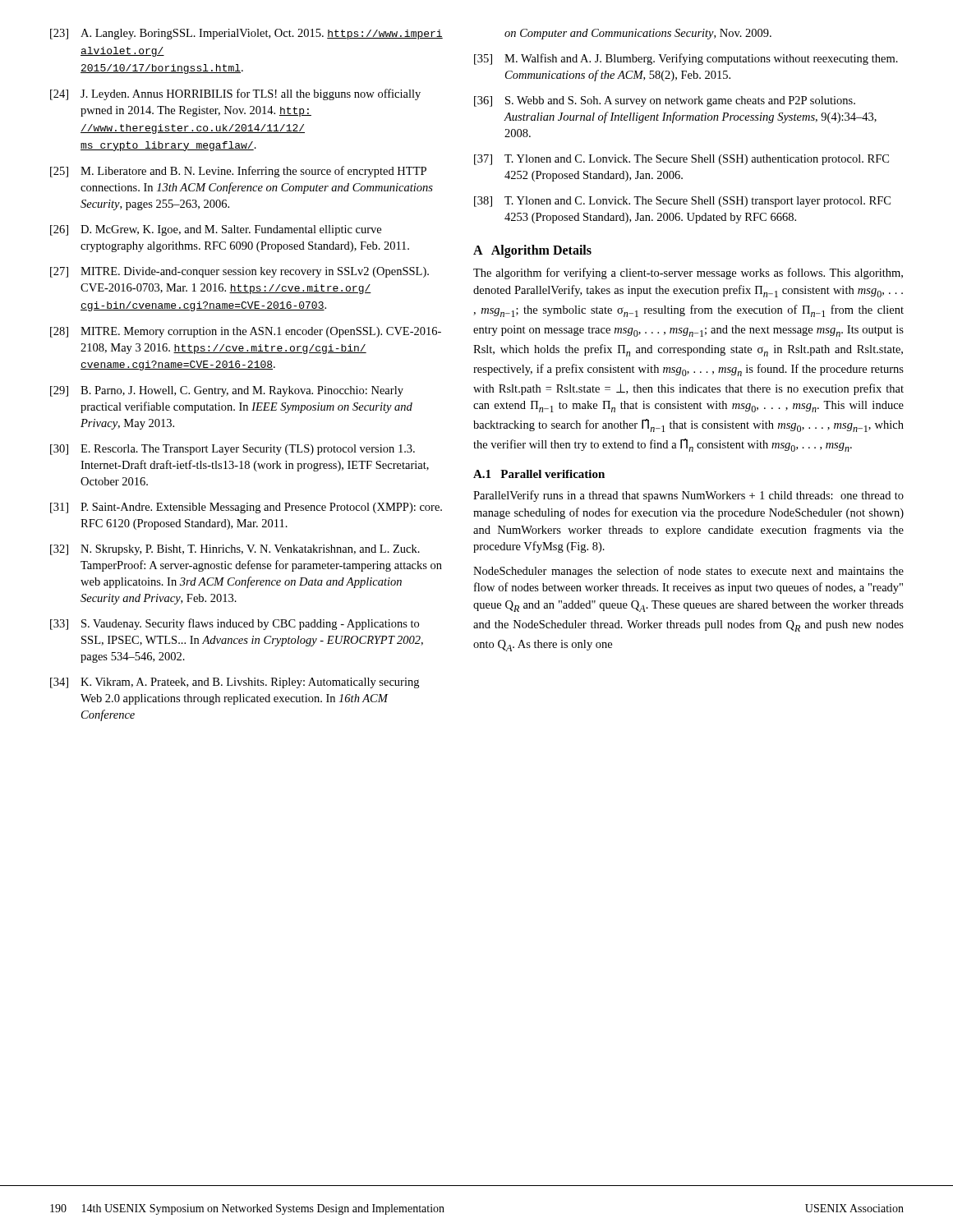The width and height of the screenshot is (953, 1232).
Task: Locate the text starting "[37] T. Ylonen and C. Lonvick. The Secure"
Action: click(688, 167)
